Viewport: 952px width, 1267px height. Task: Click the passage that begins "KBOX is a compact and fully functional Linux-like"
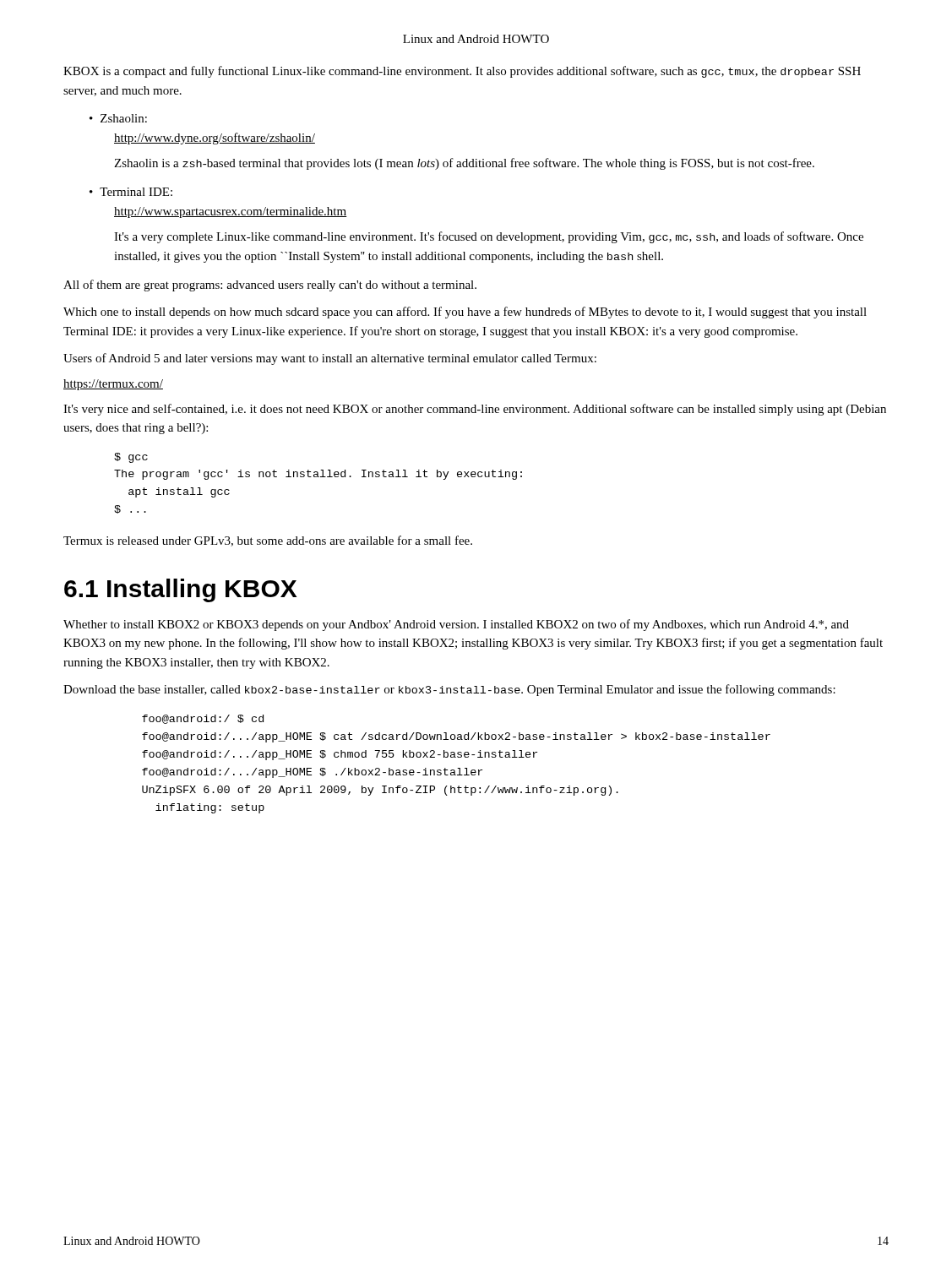pos(462,81)
